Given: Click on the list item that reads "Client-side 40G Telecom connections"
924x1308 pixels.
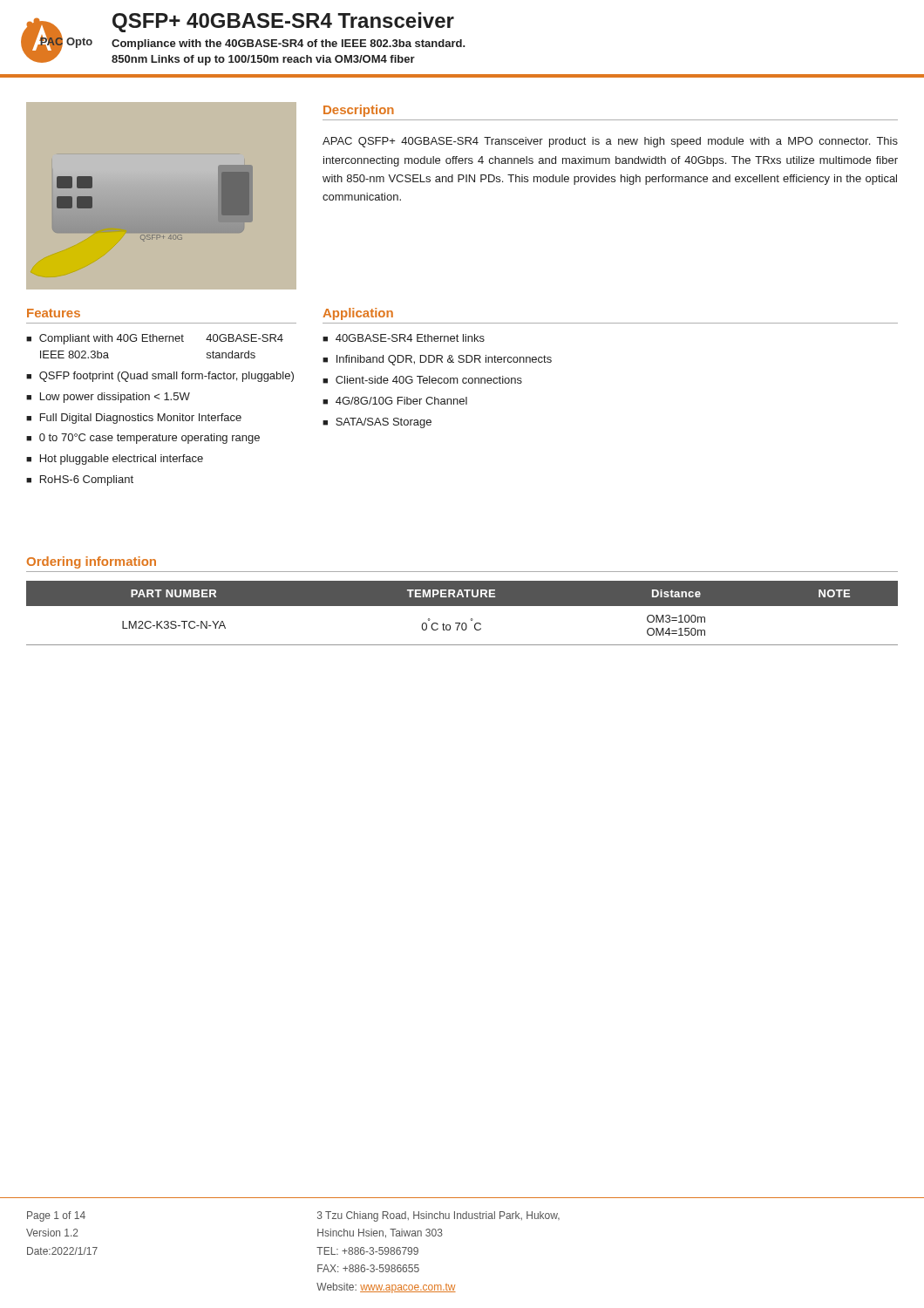Looking at the screenshot, I should (x=429, y=380).
